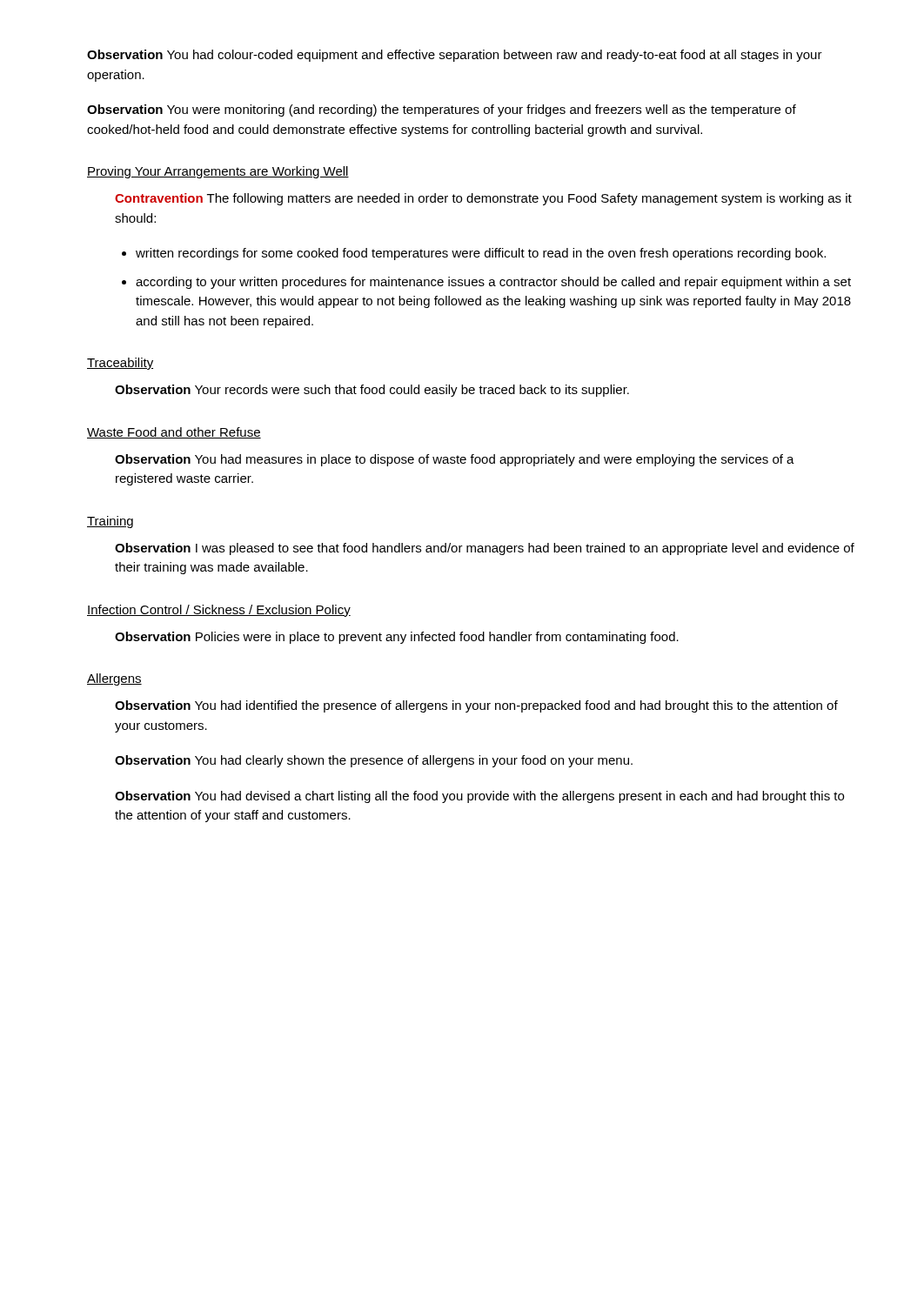924x1305 pixels.
Task: Find the element starting "Observation You had identified"
Action: pos(476,715)
